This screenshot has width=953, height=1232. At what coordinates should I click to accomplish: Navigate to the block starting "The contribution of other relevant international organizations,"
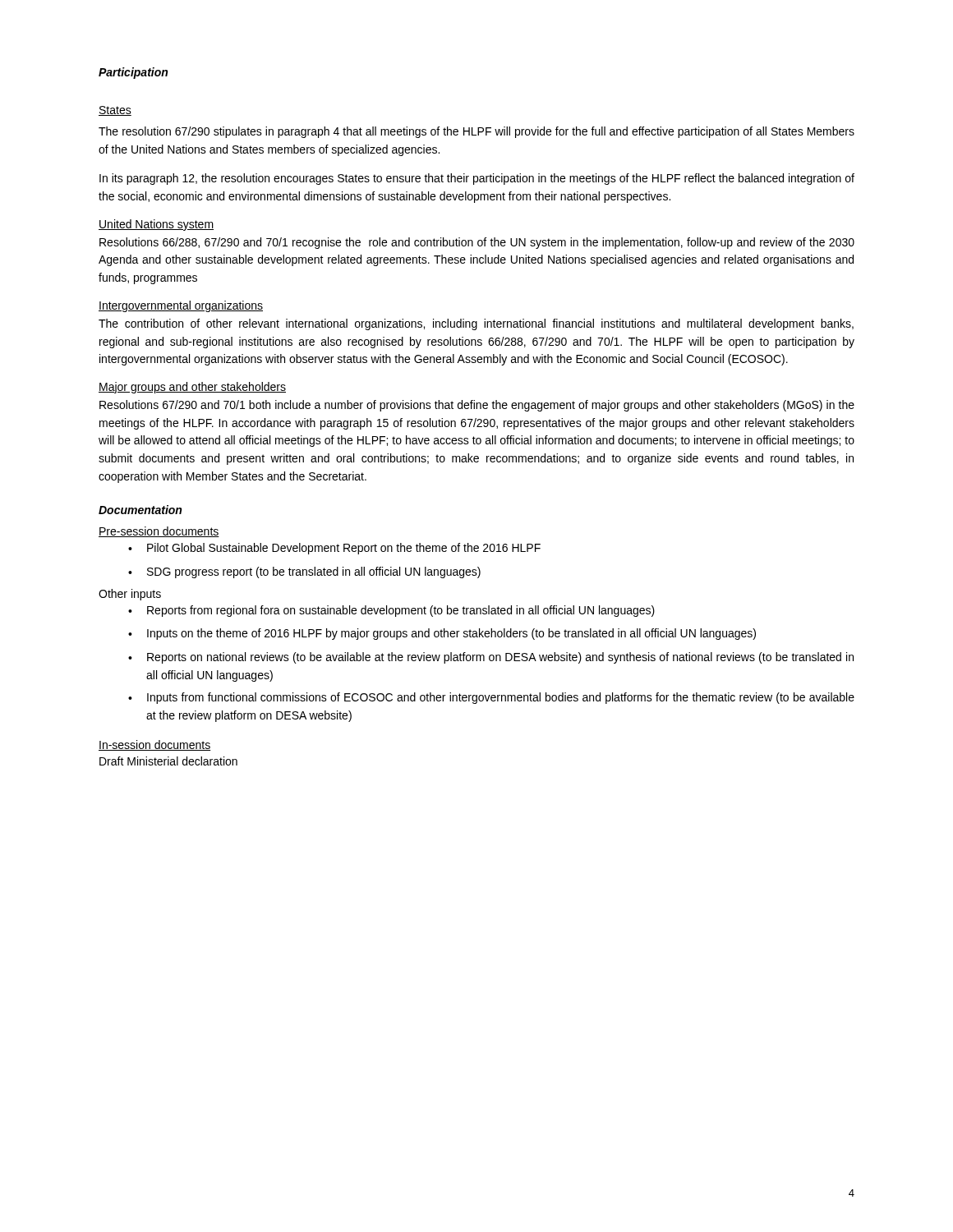(x=476, y=341)
